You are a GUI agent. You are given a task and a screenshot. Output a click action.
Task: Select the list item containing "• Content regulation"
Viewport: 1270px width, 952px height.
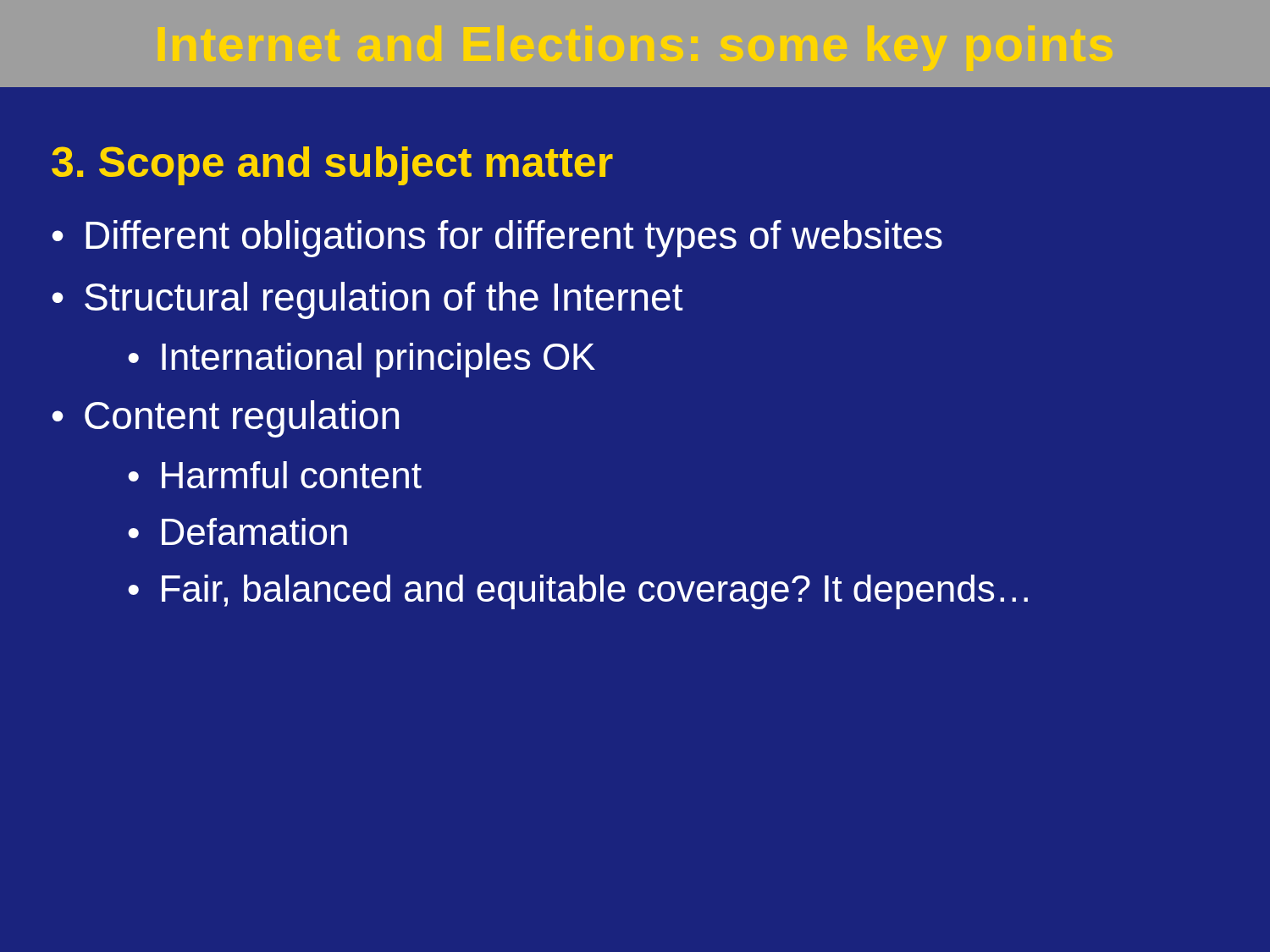coord(226,416)
